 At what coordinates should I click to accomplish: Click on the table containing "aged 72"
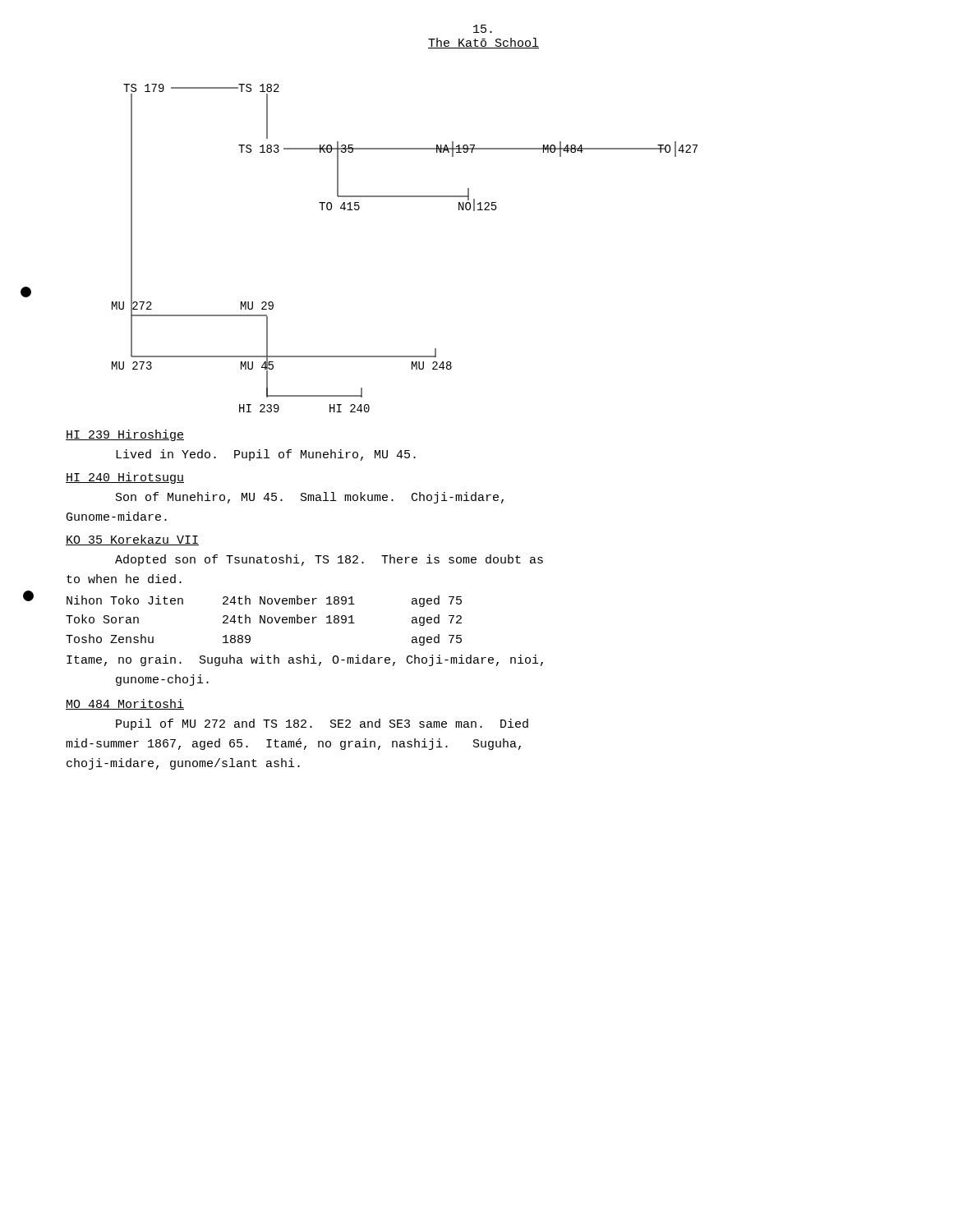484,621
